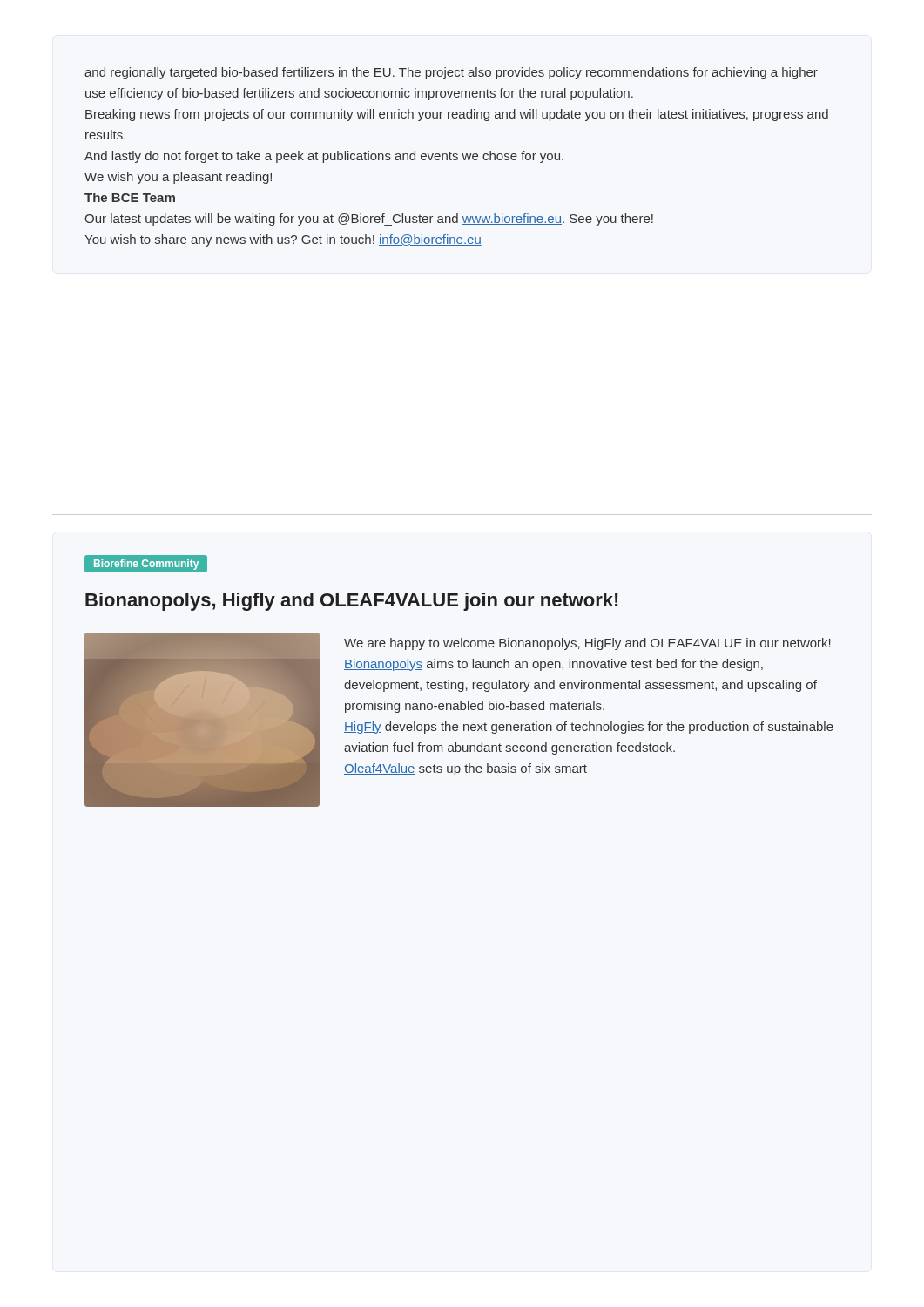Select the passage starting "We are happy to welcome Bionanopolys, HigFly and"

(592, 643)
